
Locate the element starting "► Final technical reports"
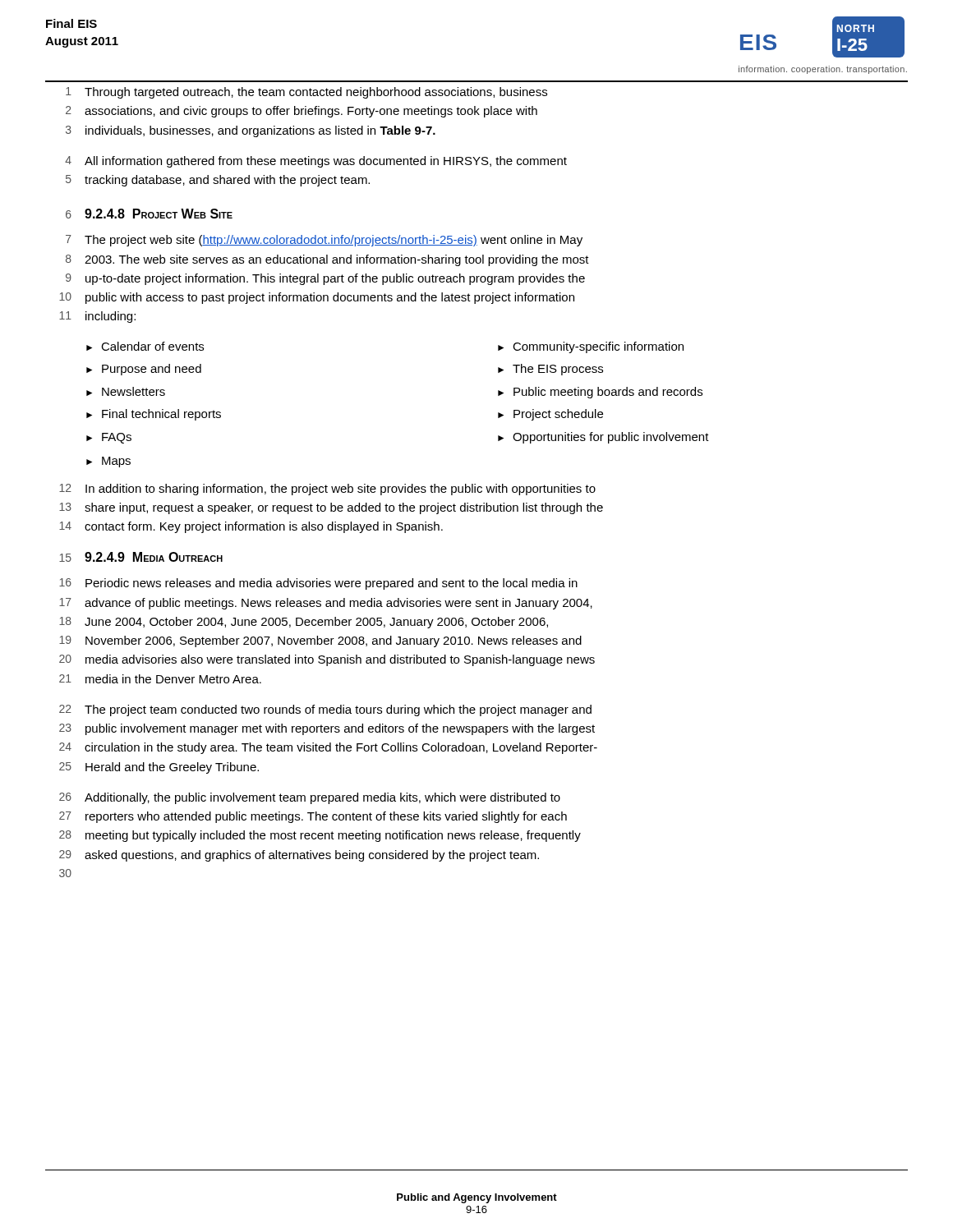click(x=153, y=414)
